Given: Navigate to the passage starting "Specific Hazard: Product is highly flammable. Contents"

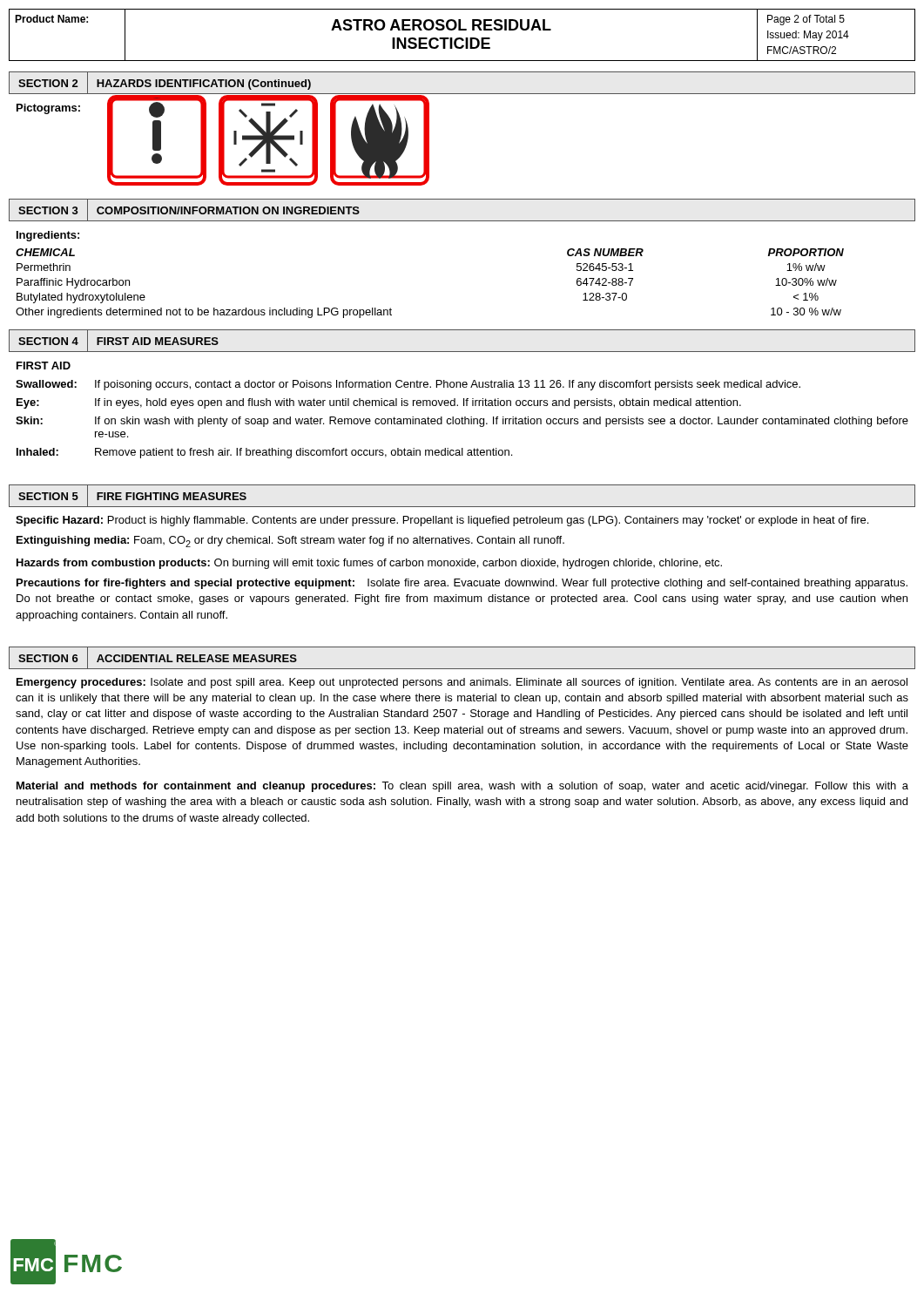Looking at the screenshot, I should 462,568.
